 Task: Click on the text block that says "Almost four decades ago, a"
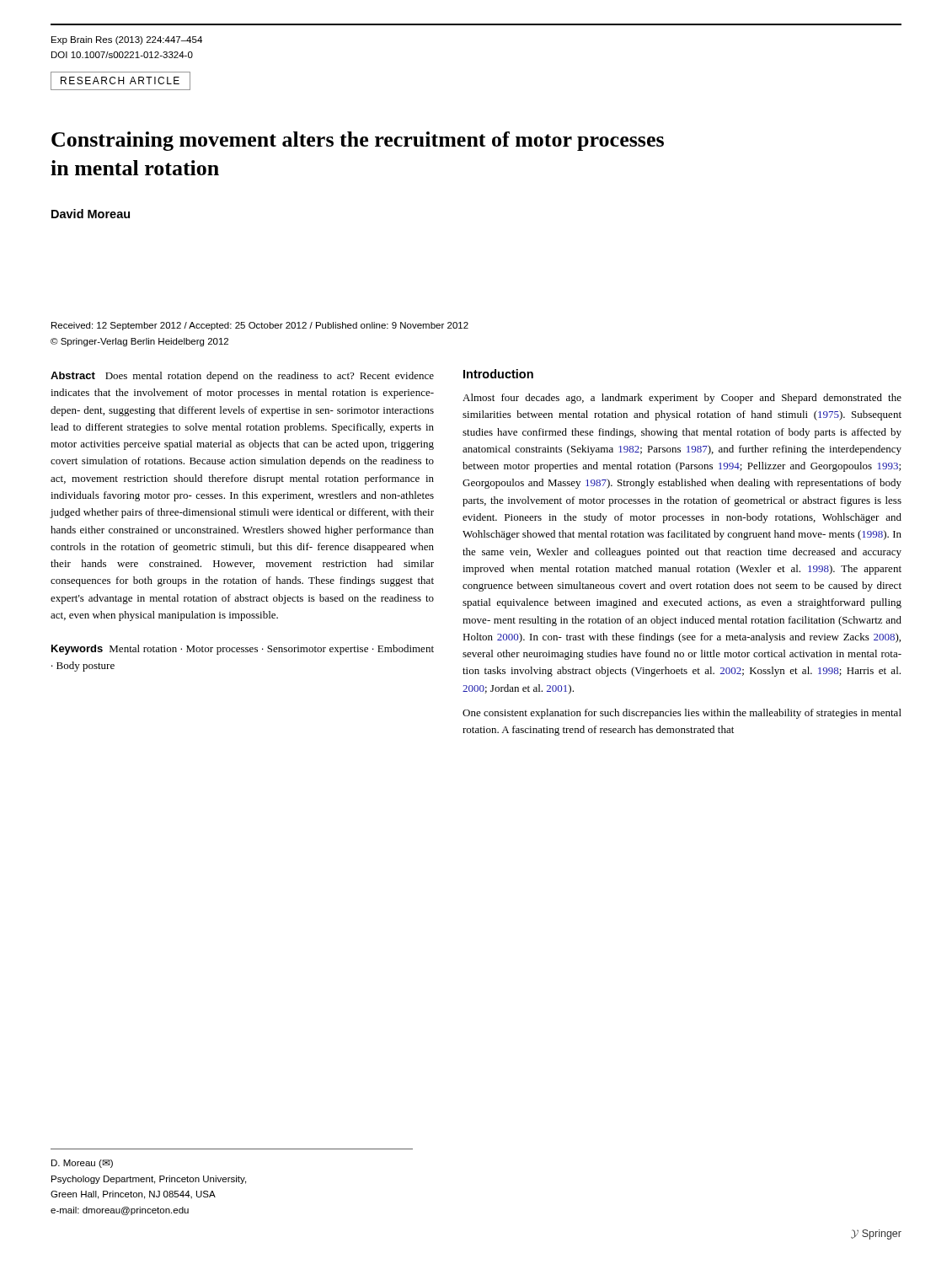tap(682, 564)
